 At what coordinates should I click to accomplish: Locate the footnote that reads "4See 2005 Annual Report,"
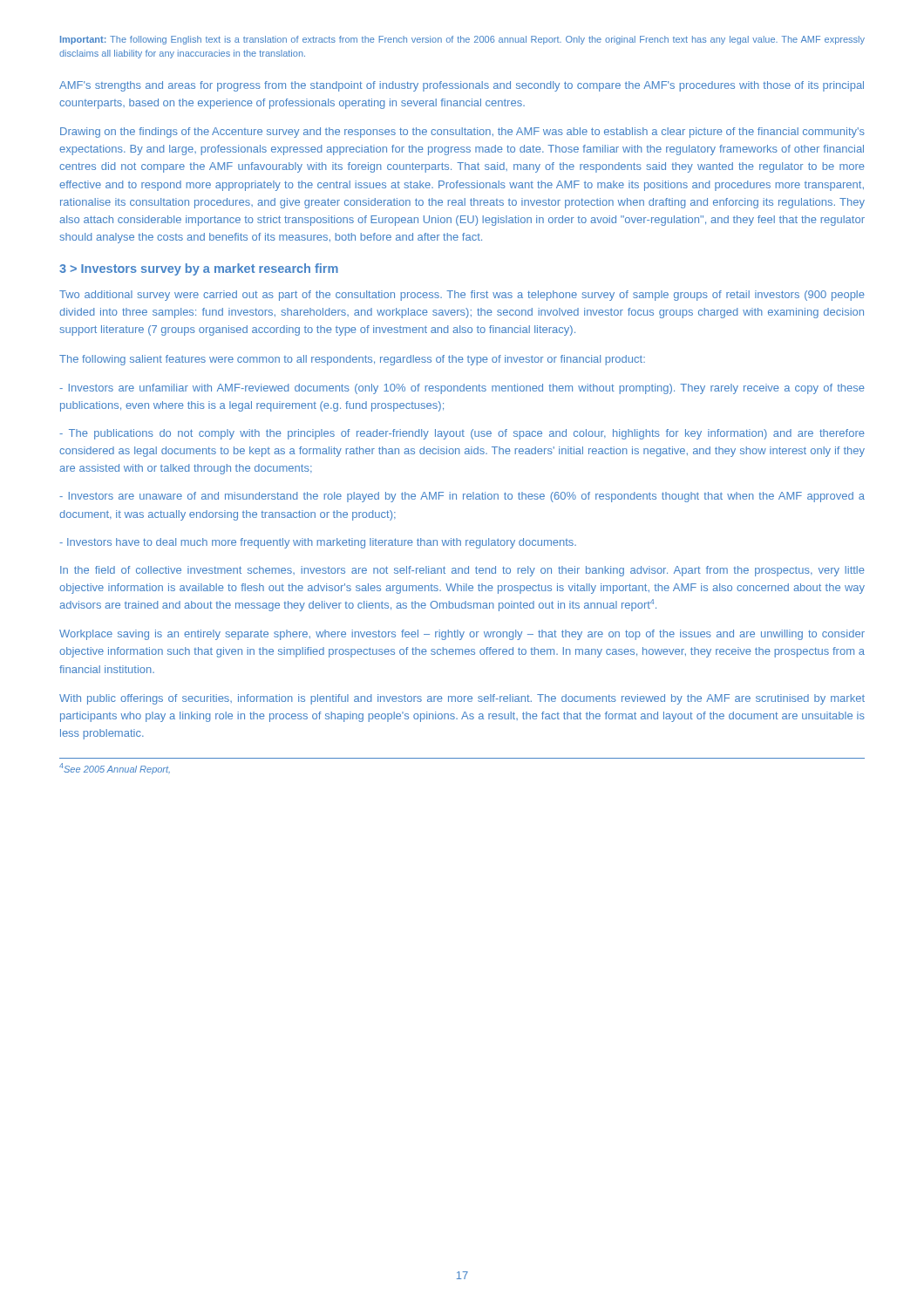point(462,768)
